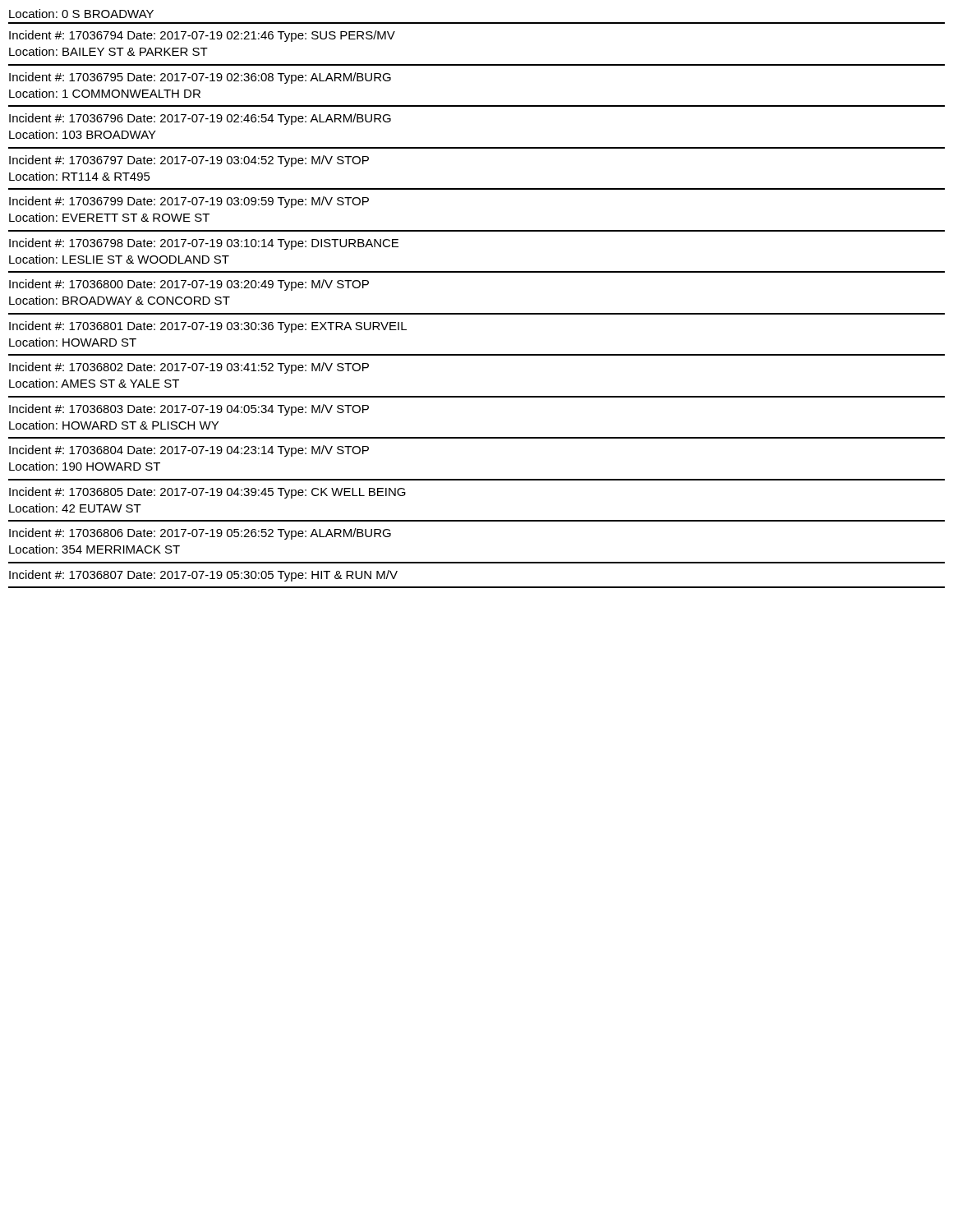Locate the passage starting "Location: 0 S BROADWAY"
Viewport: 953px width, 1232px height.
[x=81, y=14]
